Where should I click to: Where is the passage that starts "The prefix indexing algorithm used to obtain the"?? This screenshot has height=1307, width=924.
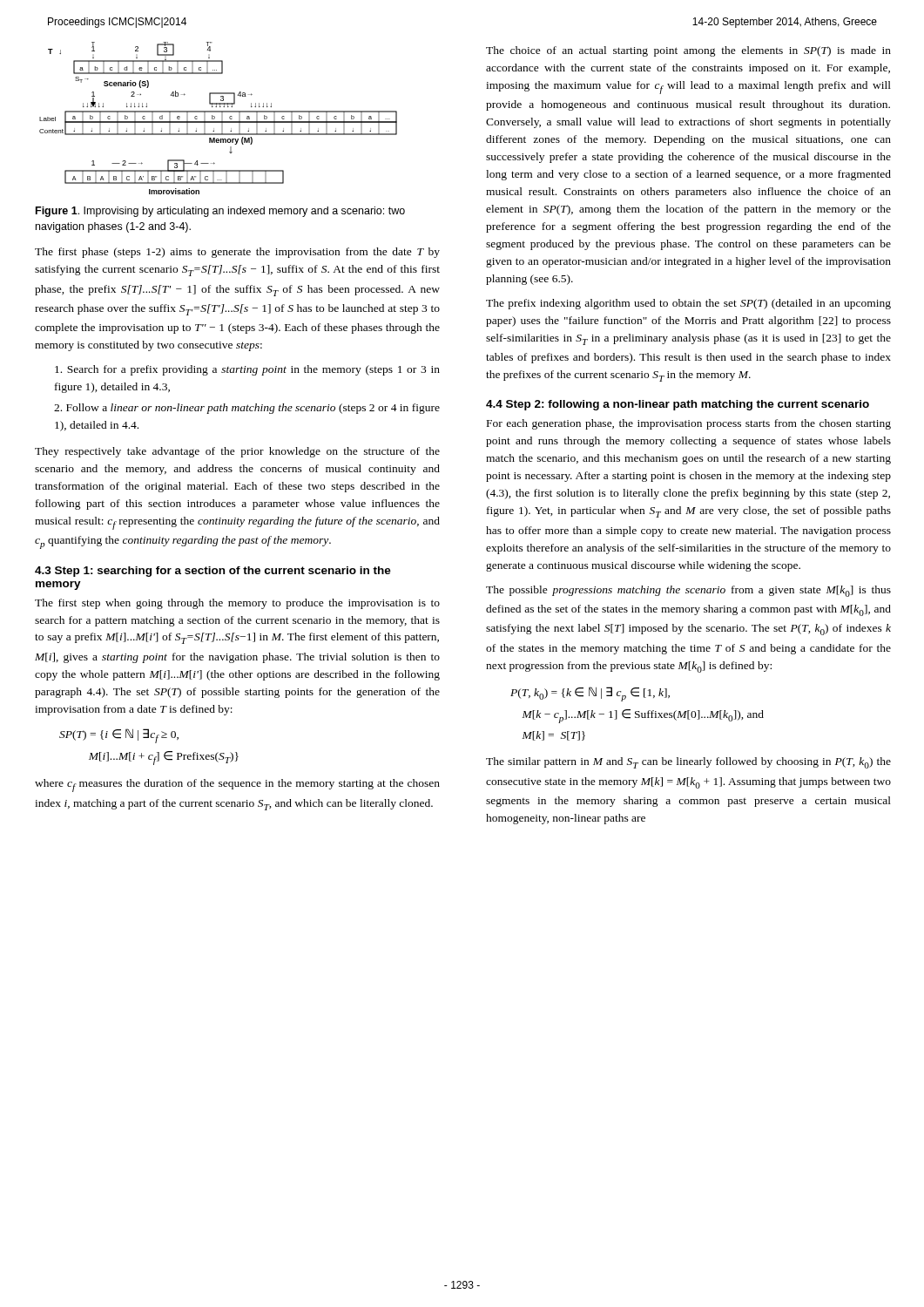(688, 340)
